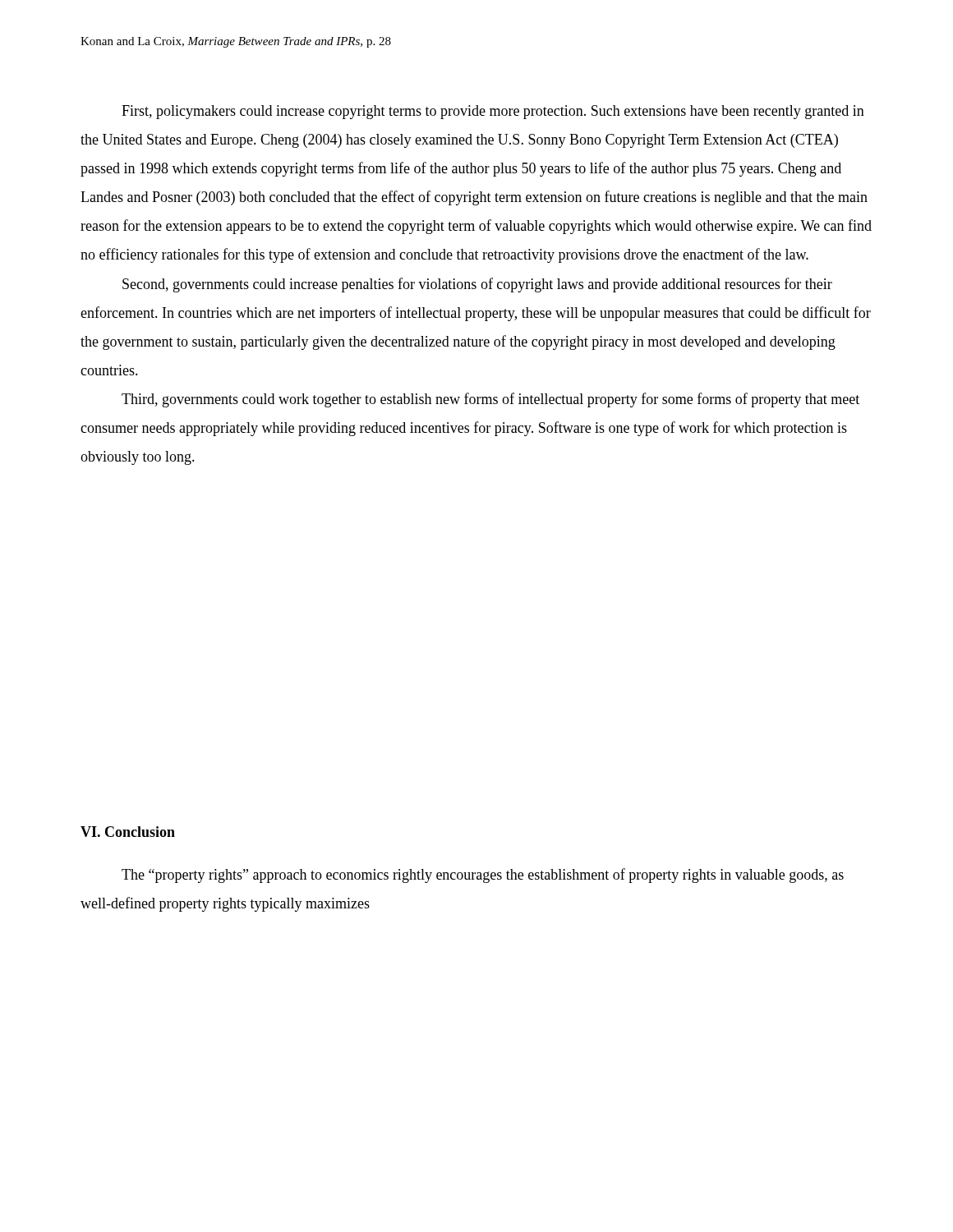Image resolution: width=953 pixels, height=1232 pixels.
Task: Find the text block that reads "First, policymakers could increase copyright"
Action: click(476, 284)
